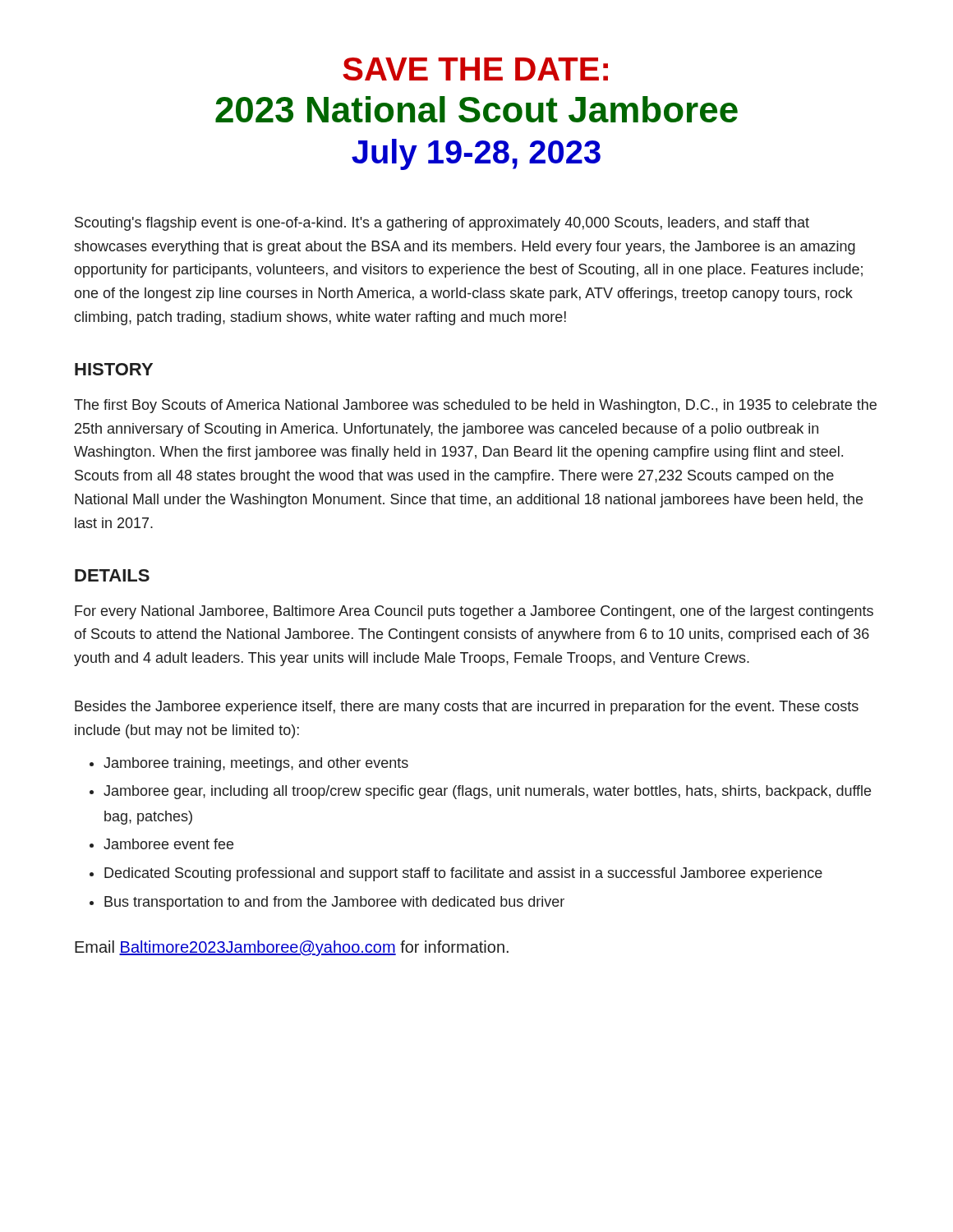The image size is (953, 1232).
Task: Navigate to the text block starting "Dedicated Scouting professional and"
Action: [491, 873]
